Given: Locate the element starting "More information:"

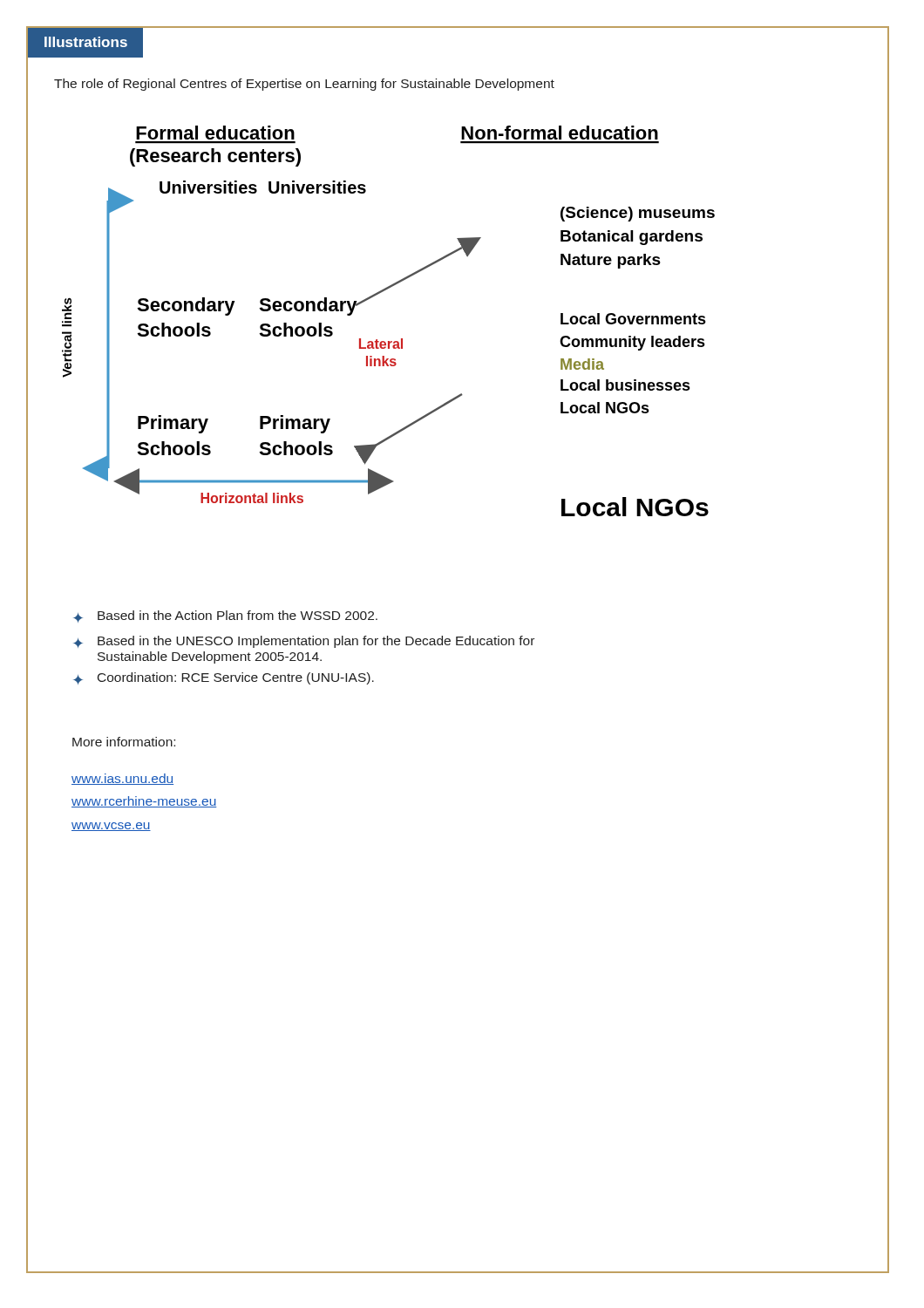Looking at the screenshot, I should [x=124, y=742].
